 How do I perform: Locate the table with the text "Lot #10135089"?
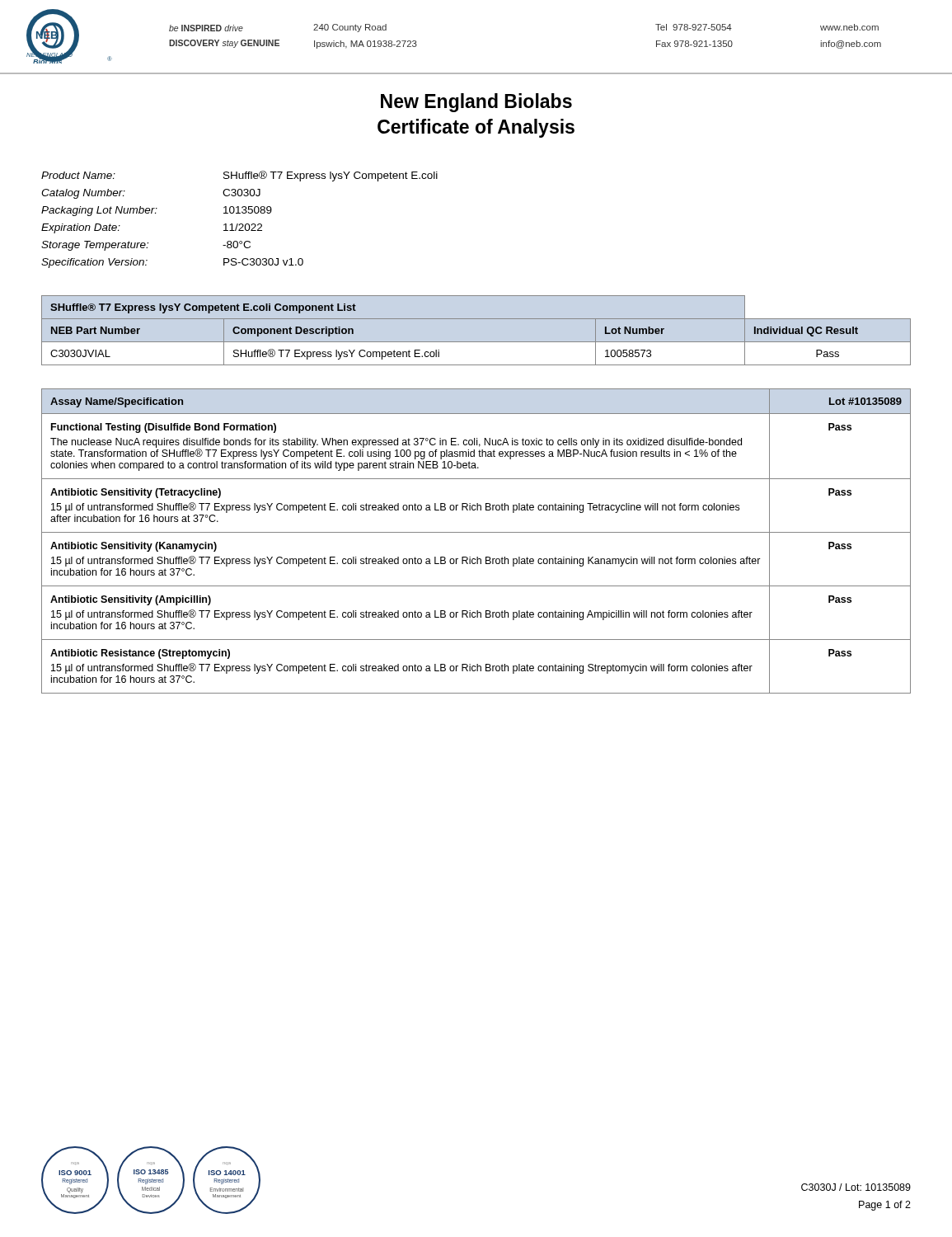coord(476,541)
